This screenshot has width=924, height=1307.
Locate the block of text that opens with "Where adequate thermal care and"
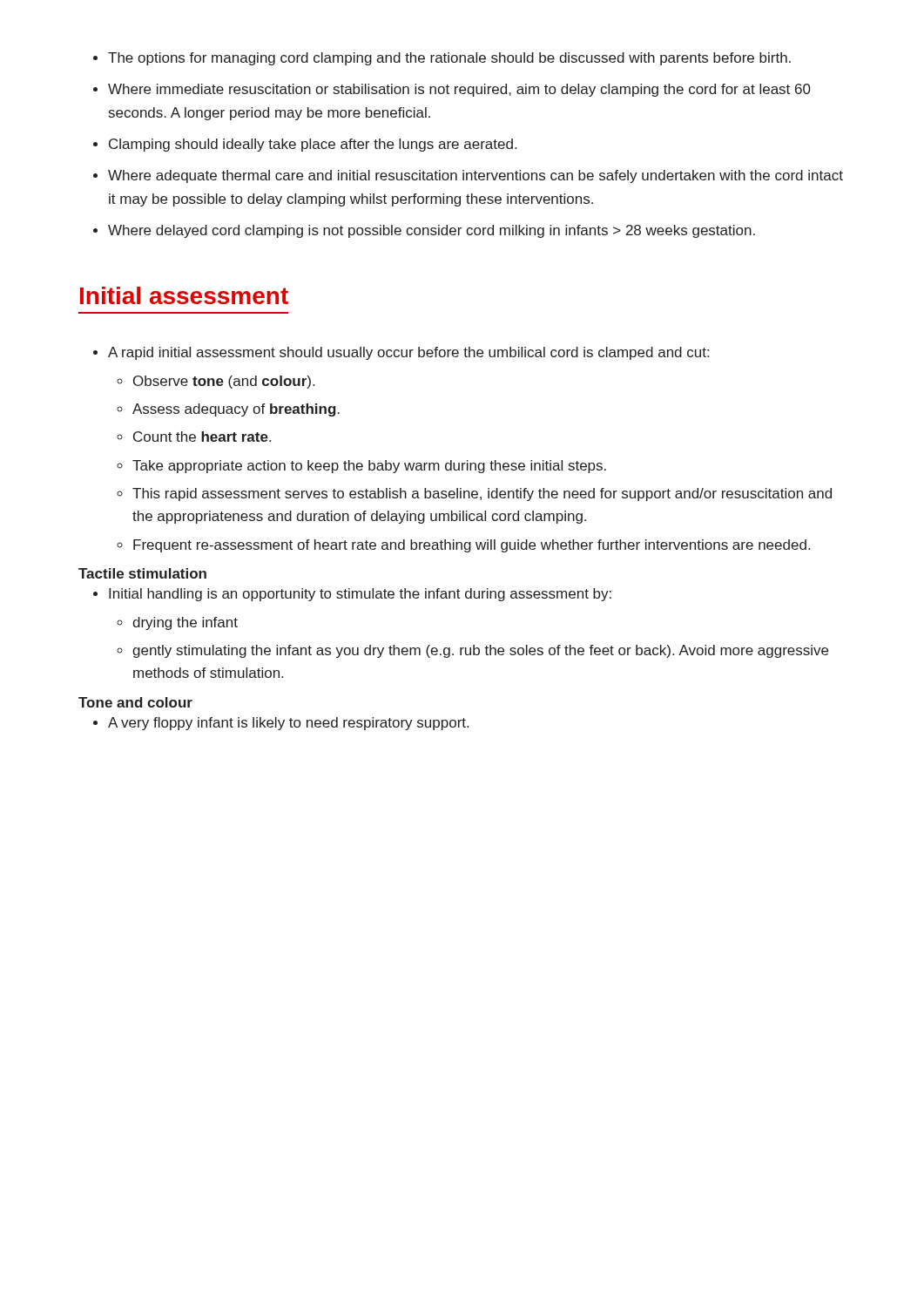475,187
